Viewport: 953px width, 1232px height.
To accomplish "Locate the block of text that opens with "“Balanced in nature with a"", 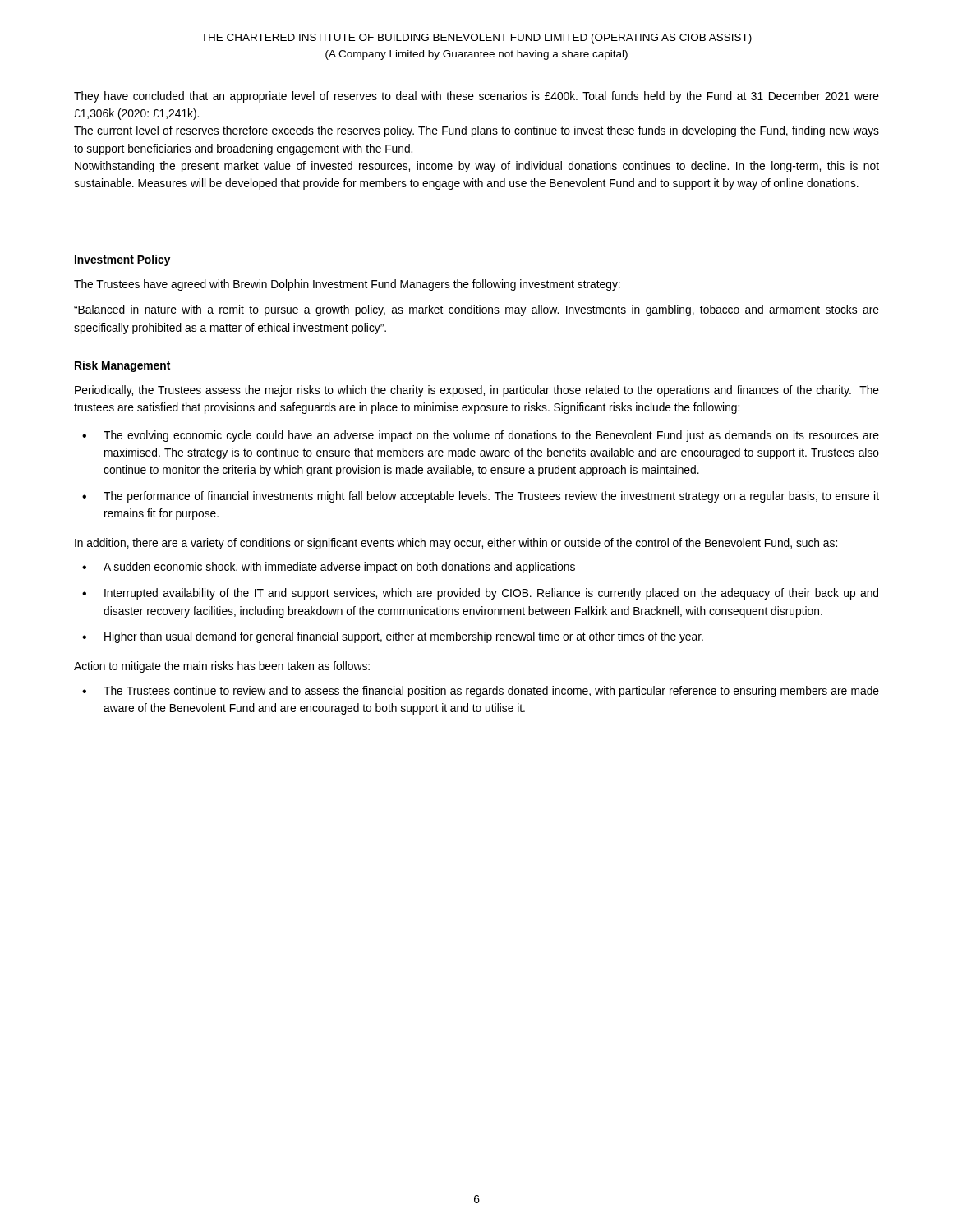I will 476,319.
